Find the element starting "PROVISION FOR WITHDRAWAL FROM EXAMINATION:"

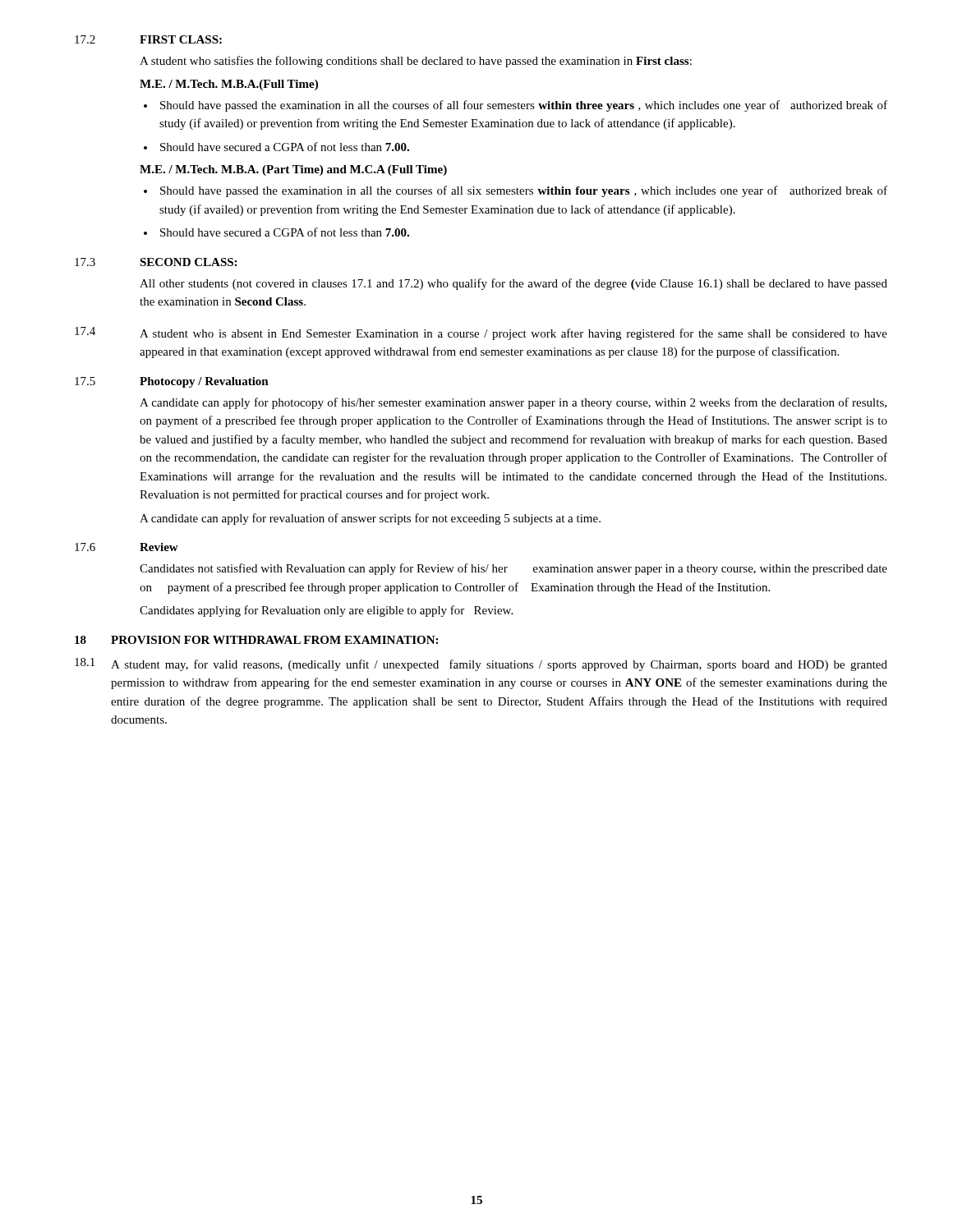coord(275,639)
